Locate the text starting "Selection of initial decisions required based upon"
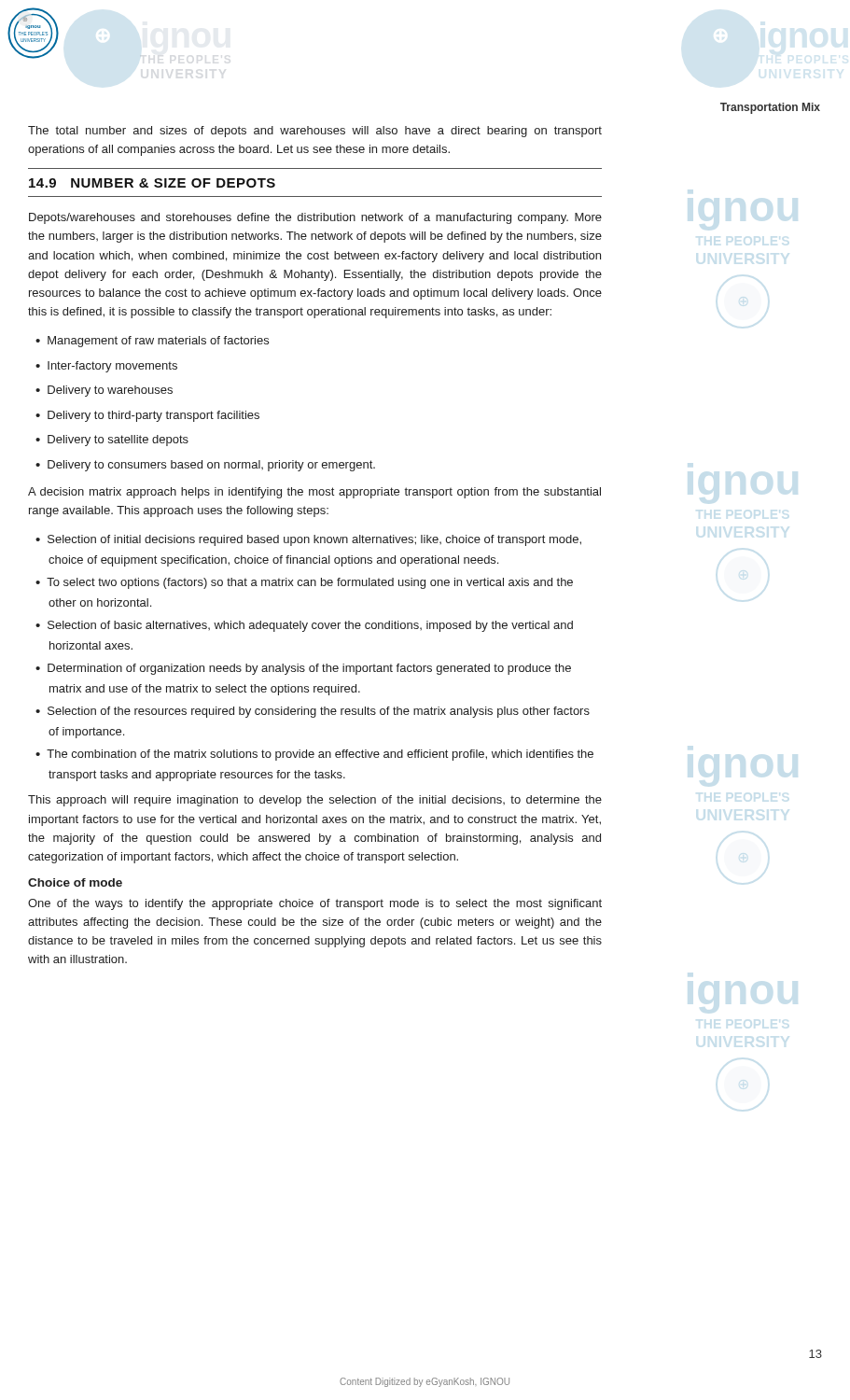 (315, 549)
